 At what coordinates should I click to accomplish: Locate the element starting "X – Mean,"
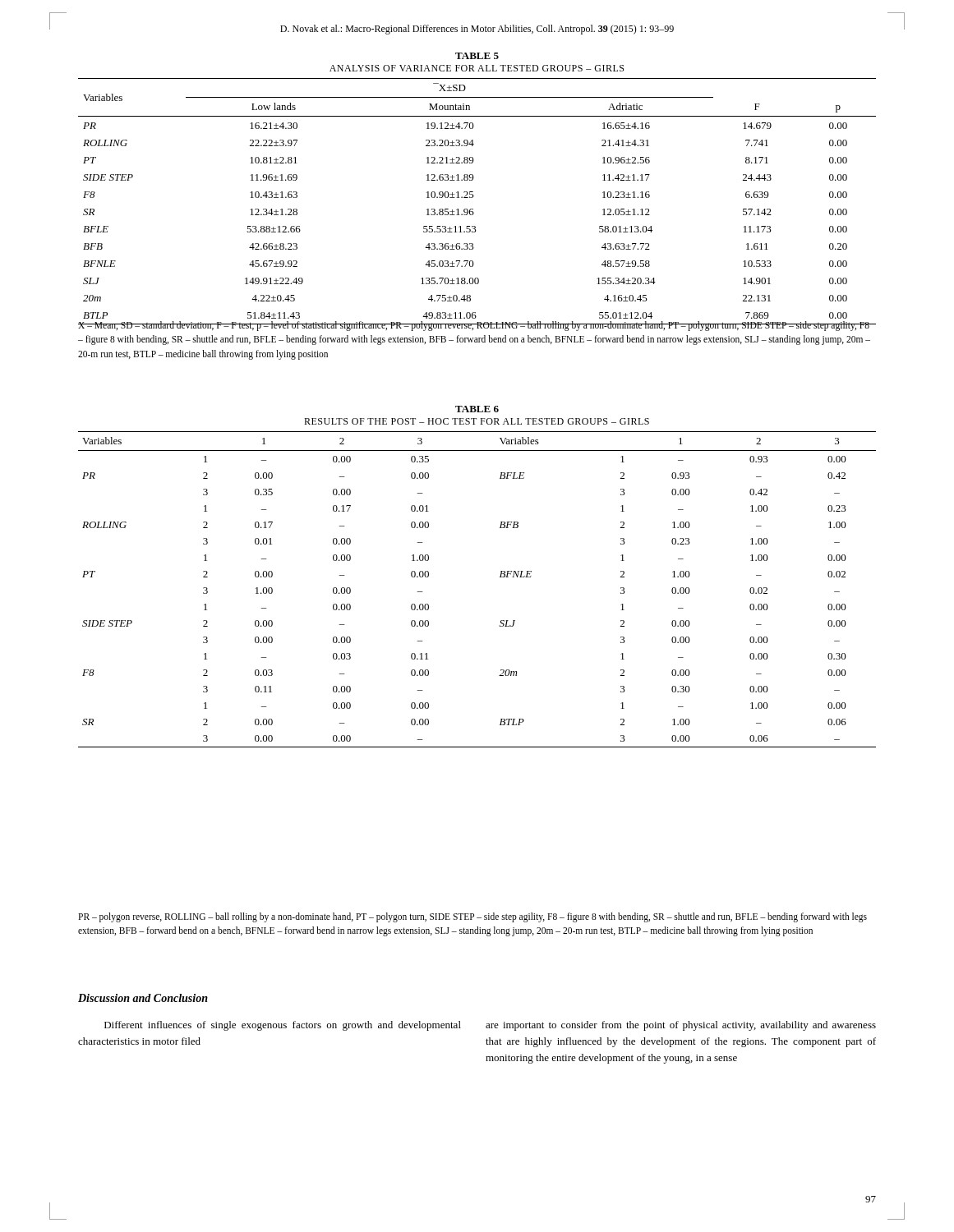pos(474,339)
